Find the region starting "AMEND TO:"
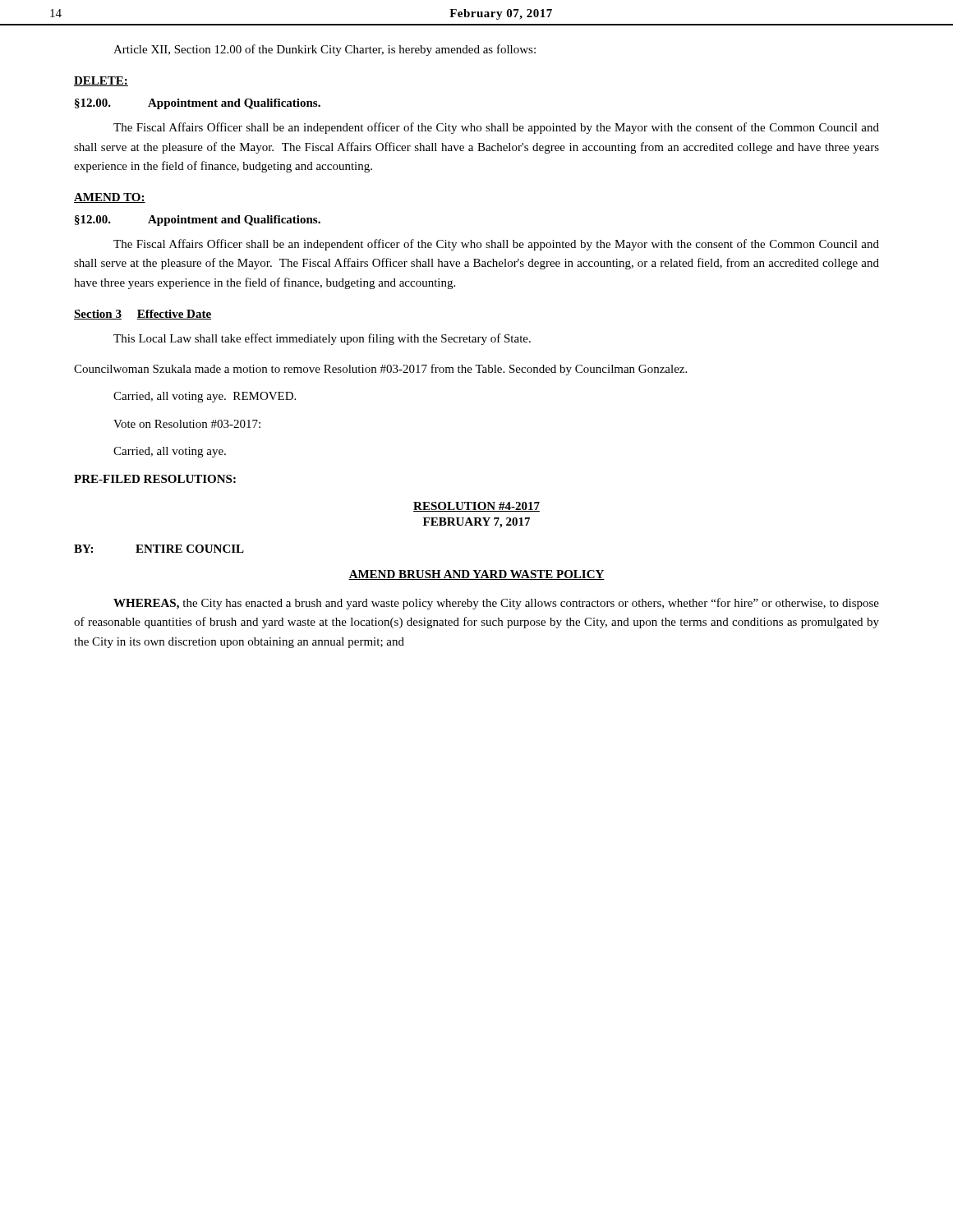 [x=109, y=197]
